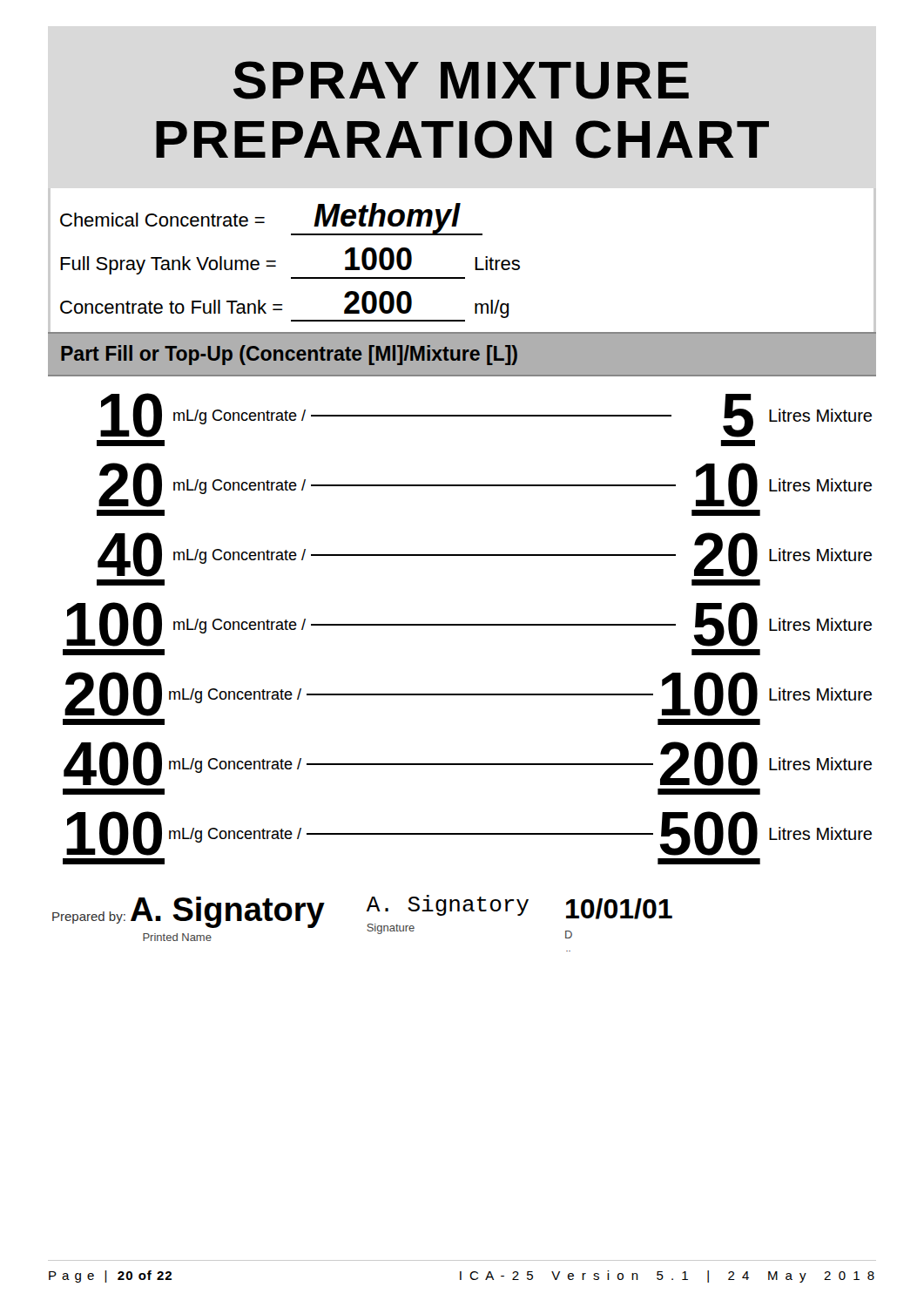Click on the list item that reads "200 mL/g Concentrate / 100 Litres Mixture"
Screen dimensions: 1307x924
[x=462, y=695]
